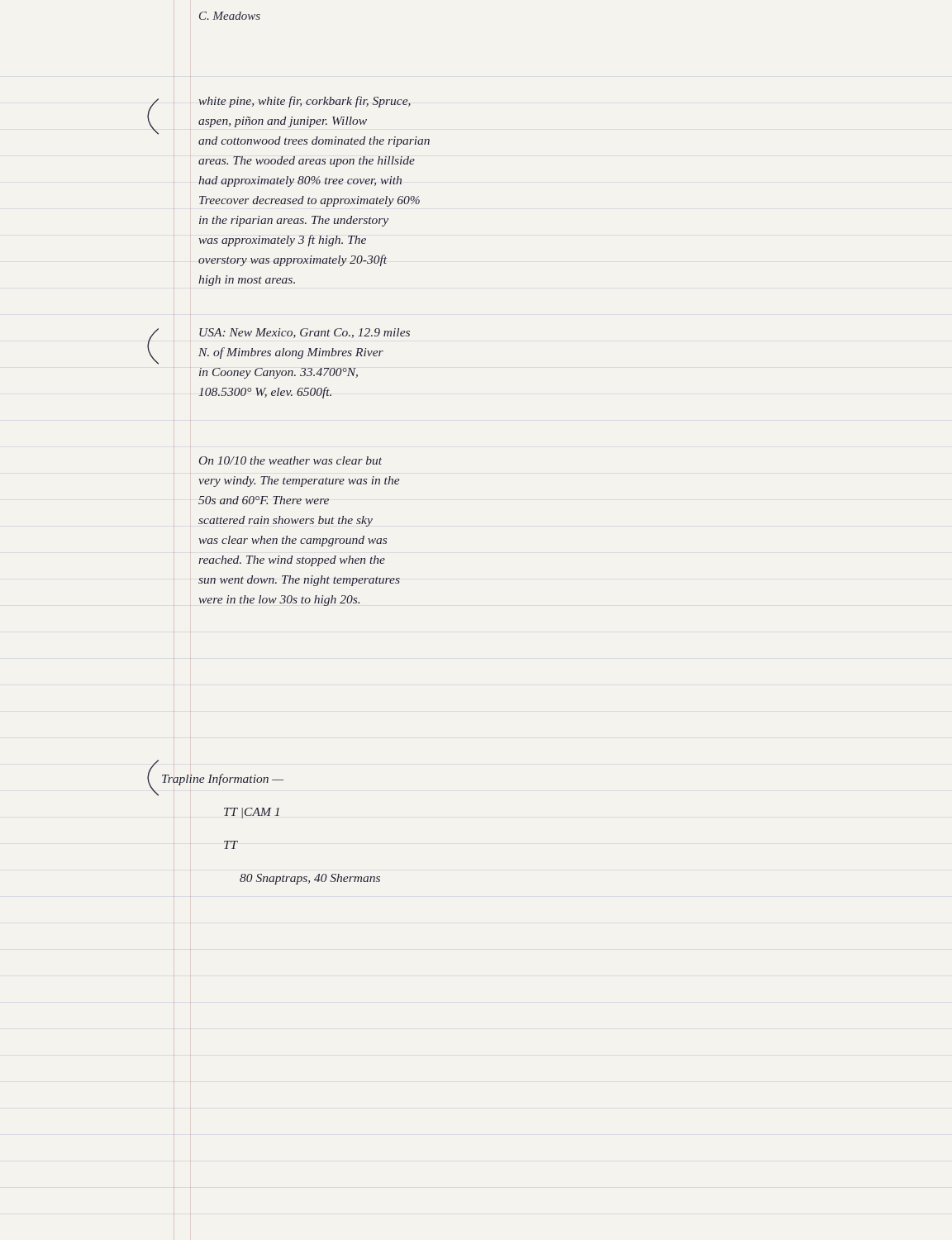Locate the block of text that opens with "USA: New Mexico, Grant"
952x1240 pixels.
[x=304, y=362]
